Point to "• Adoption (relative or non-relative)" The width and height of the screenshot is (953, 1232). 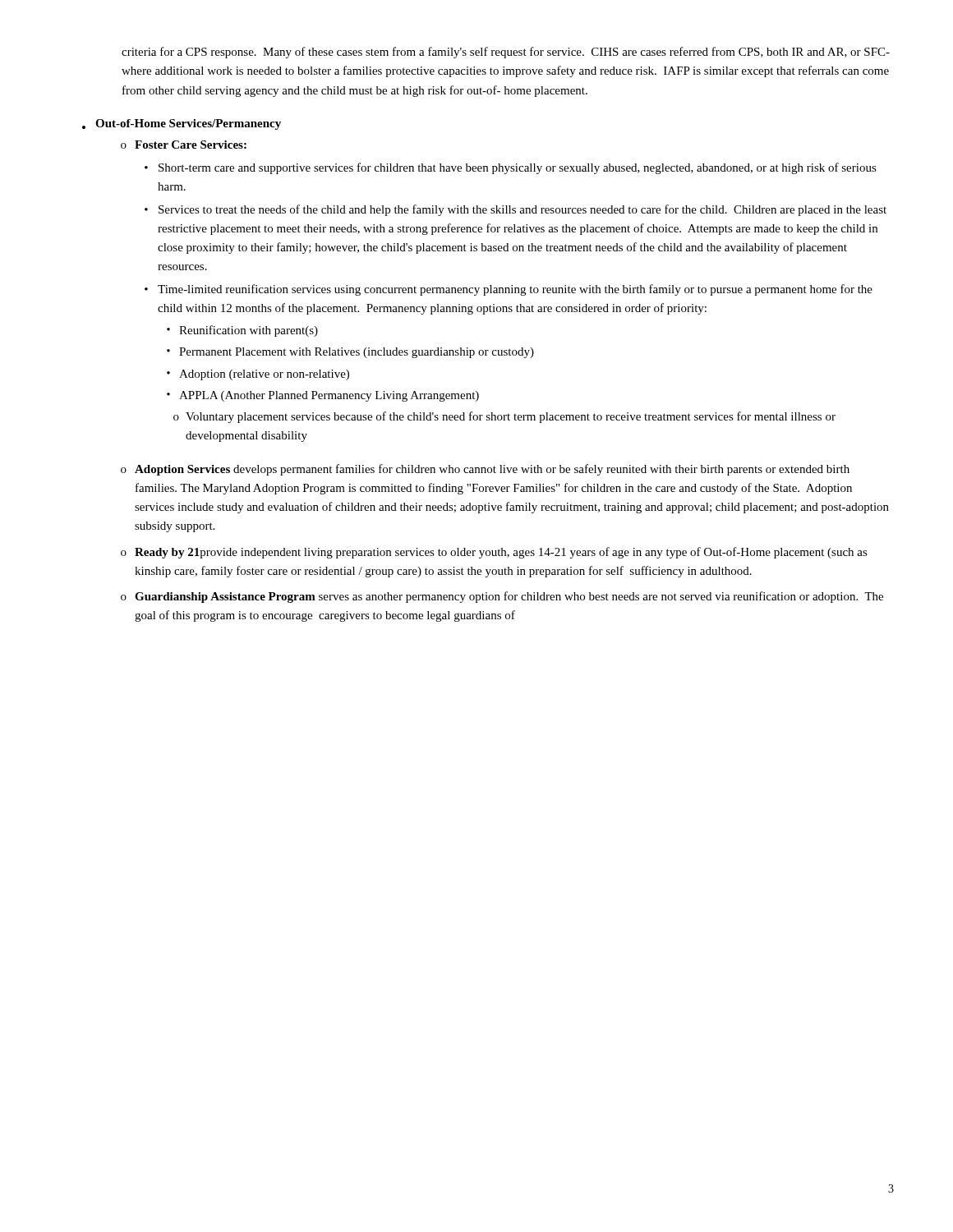point(258,375)
